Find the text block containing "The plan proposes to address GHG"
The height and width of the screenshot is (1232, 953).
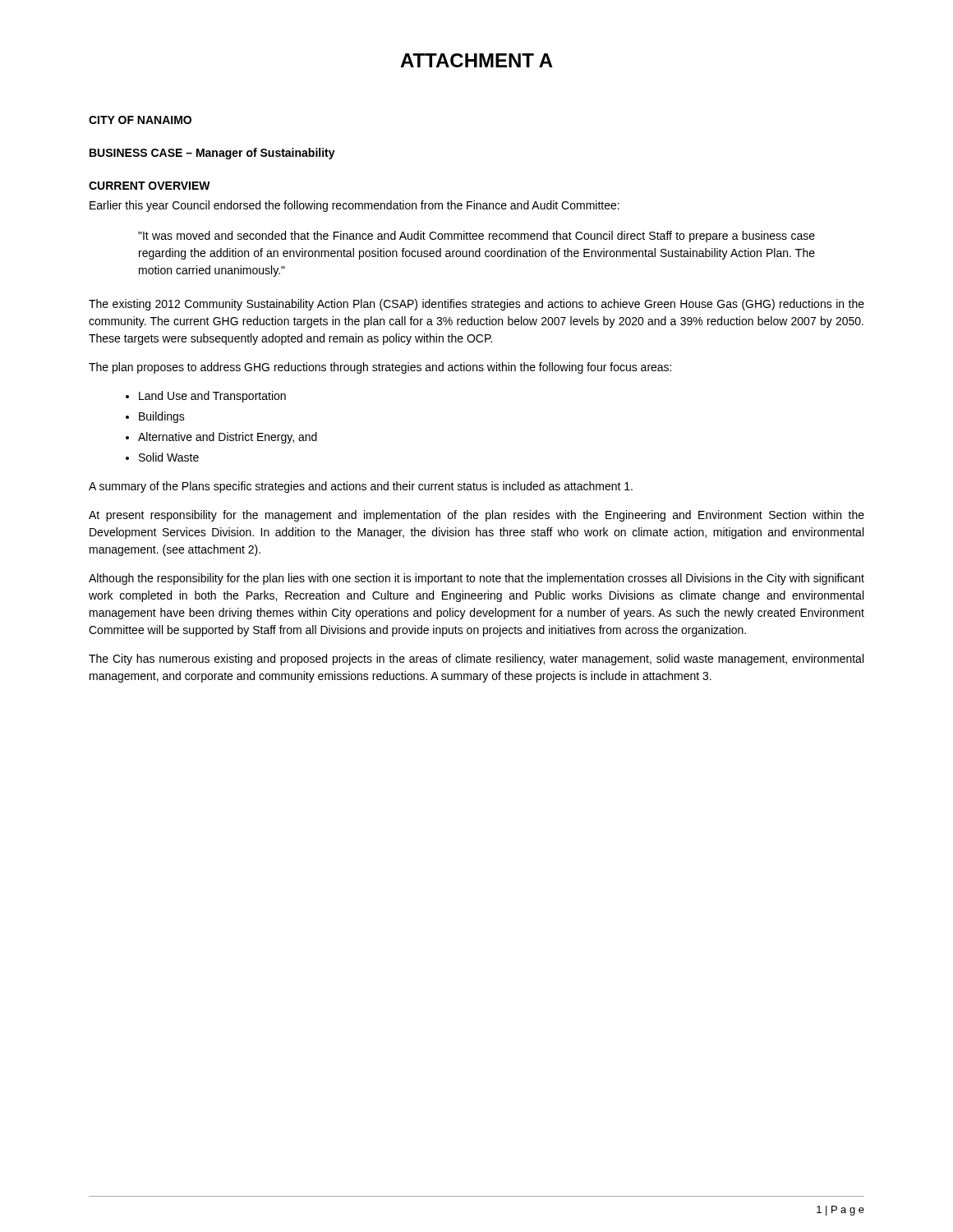[381, 367]
